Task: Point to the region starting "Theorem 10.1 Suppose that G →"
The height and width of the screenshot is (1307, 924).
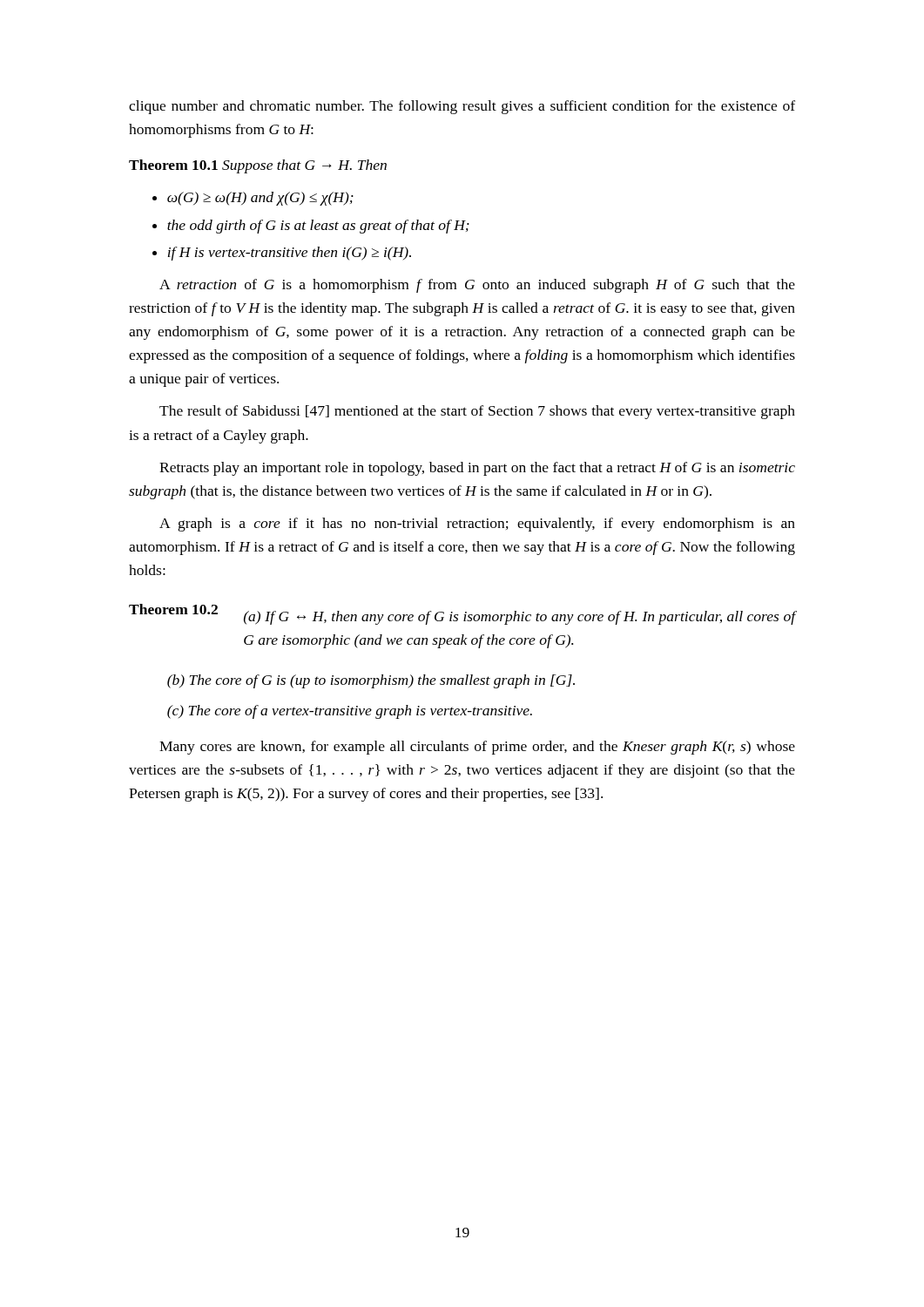Action: (258, 165)
